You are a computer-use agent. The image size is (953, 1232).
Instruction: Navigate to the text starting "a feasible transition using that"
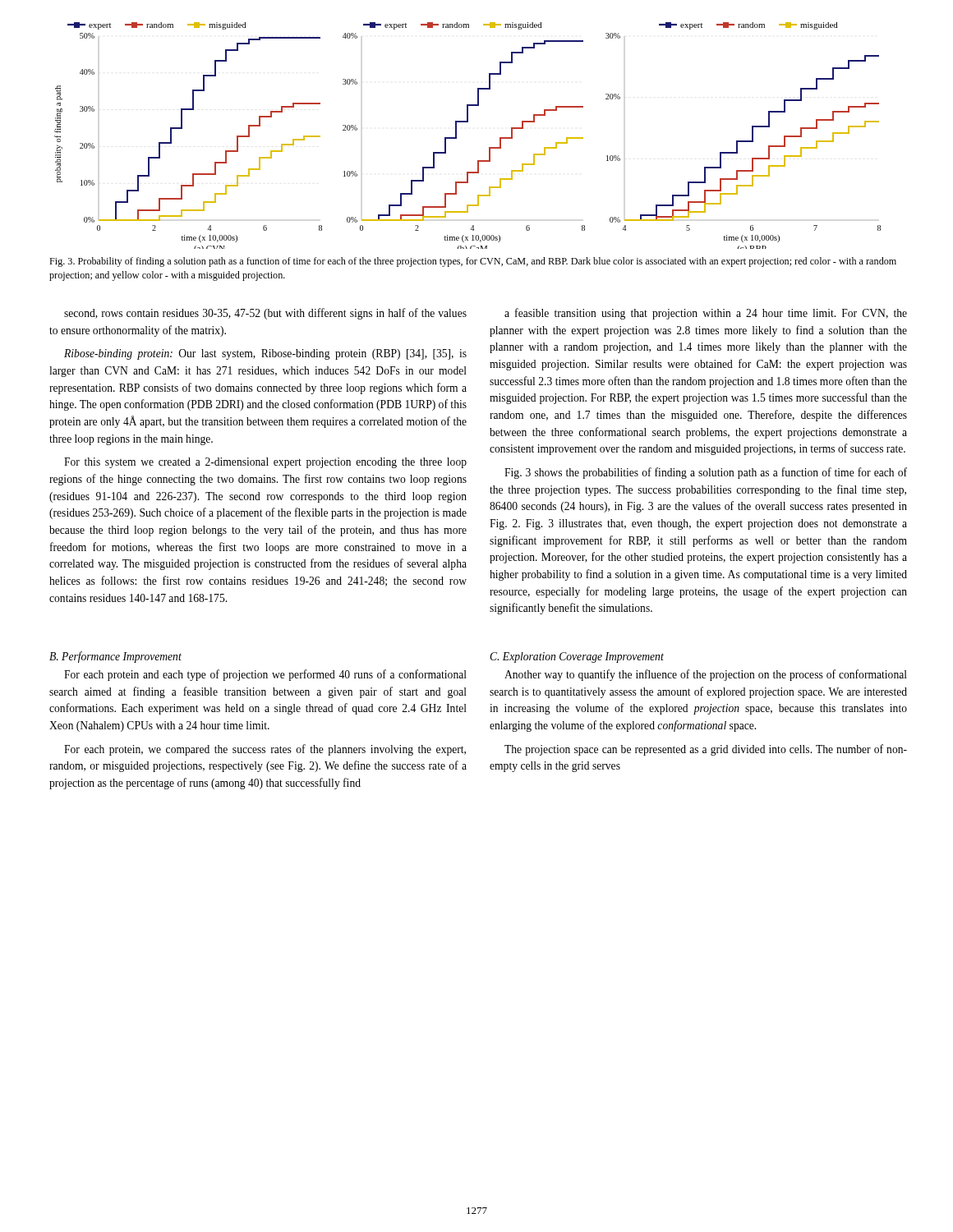tap(698, 462)
